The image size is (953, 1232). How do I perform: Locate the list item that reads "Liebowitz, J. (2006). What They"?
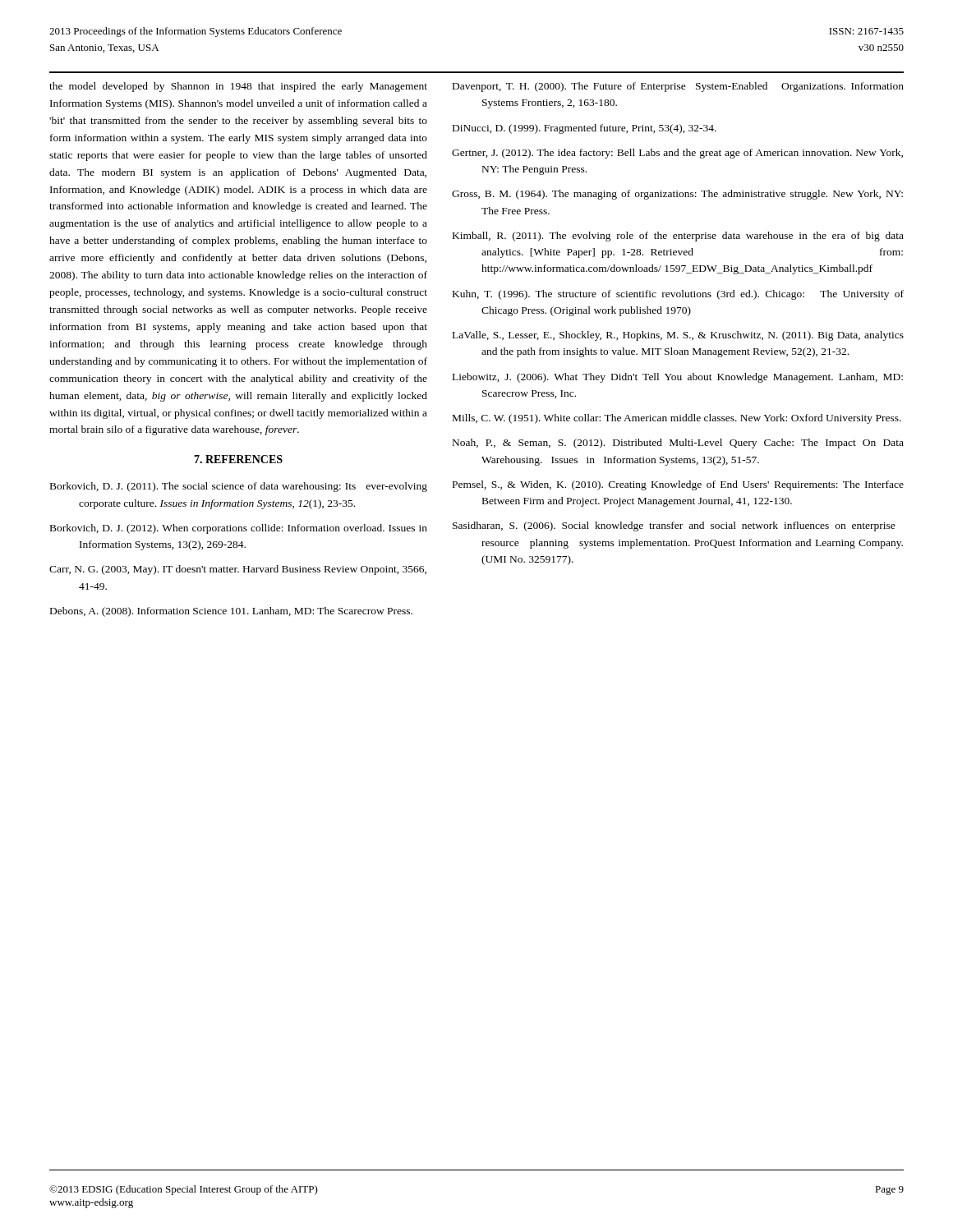678,384
